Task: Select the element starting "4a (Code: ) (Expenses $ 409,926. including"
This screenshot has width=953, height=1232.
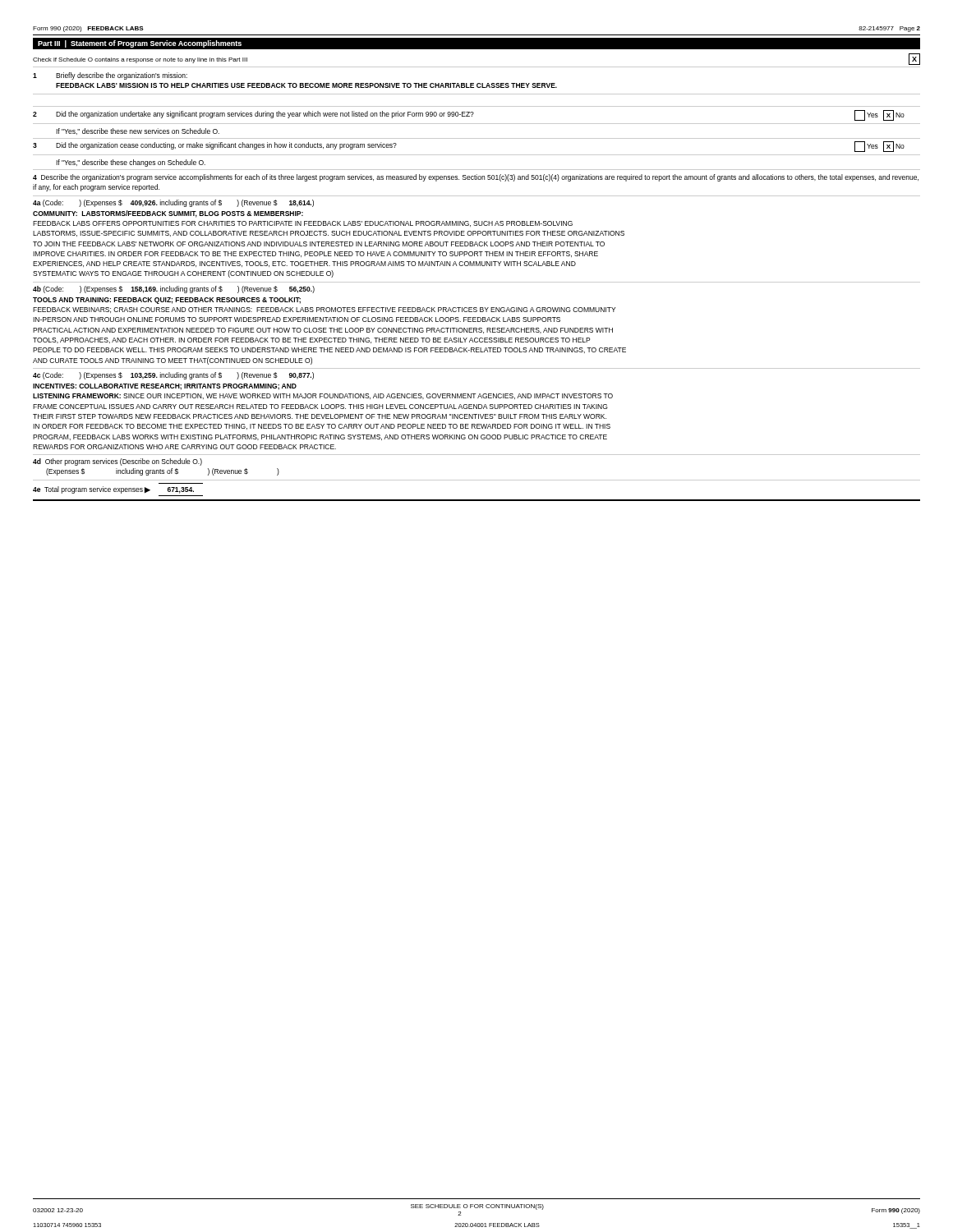Action: (476, 239)
